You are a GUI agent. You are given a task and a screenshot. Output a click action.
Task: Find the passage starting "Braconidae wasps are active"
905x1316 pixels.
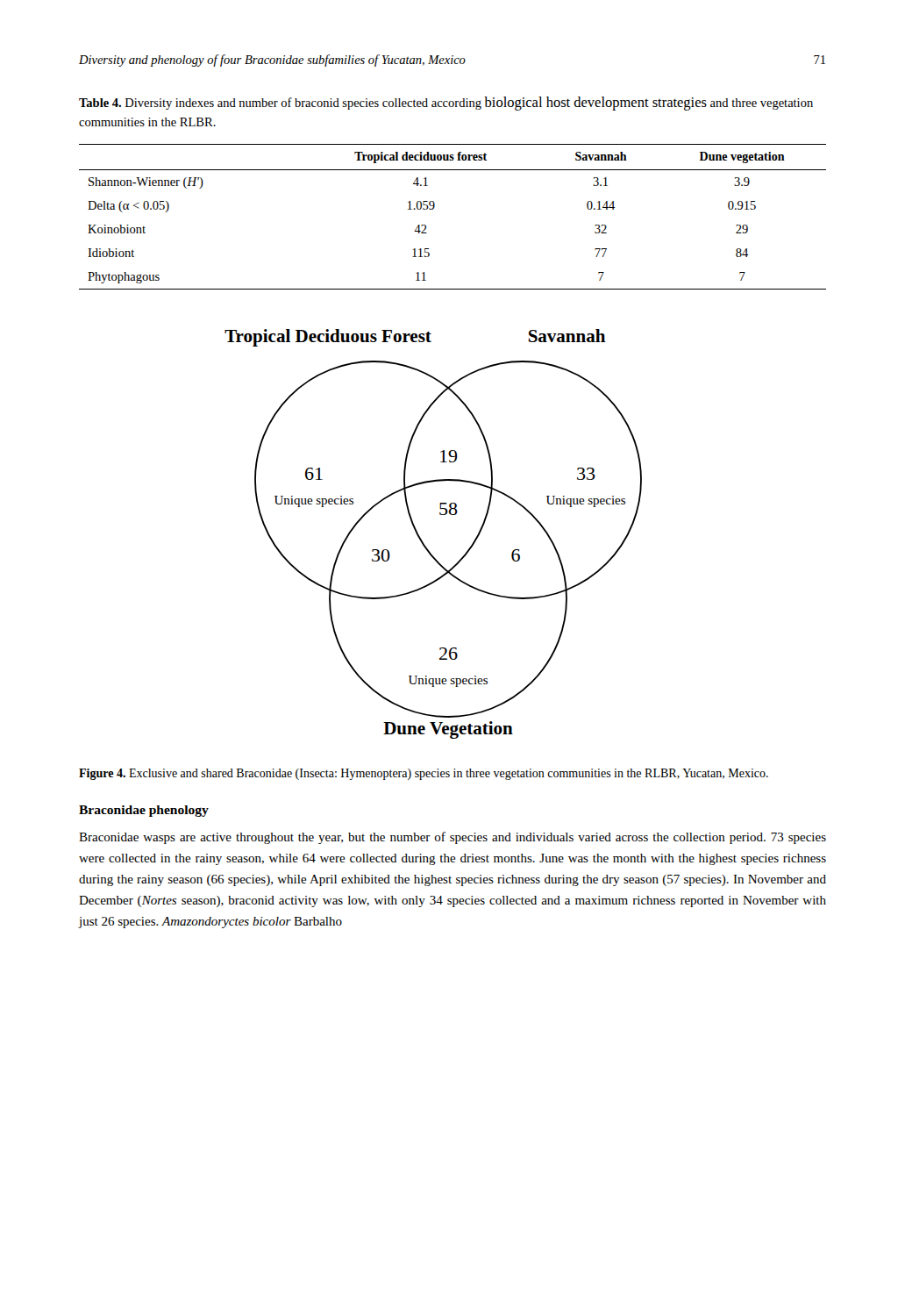(x=452, y=879)
